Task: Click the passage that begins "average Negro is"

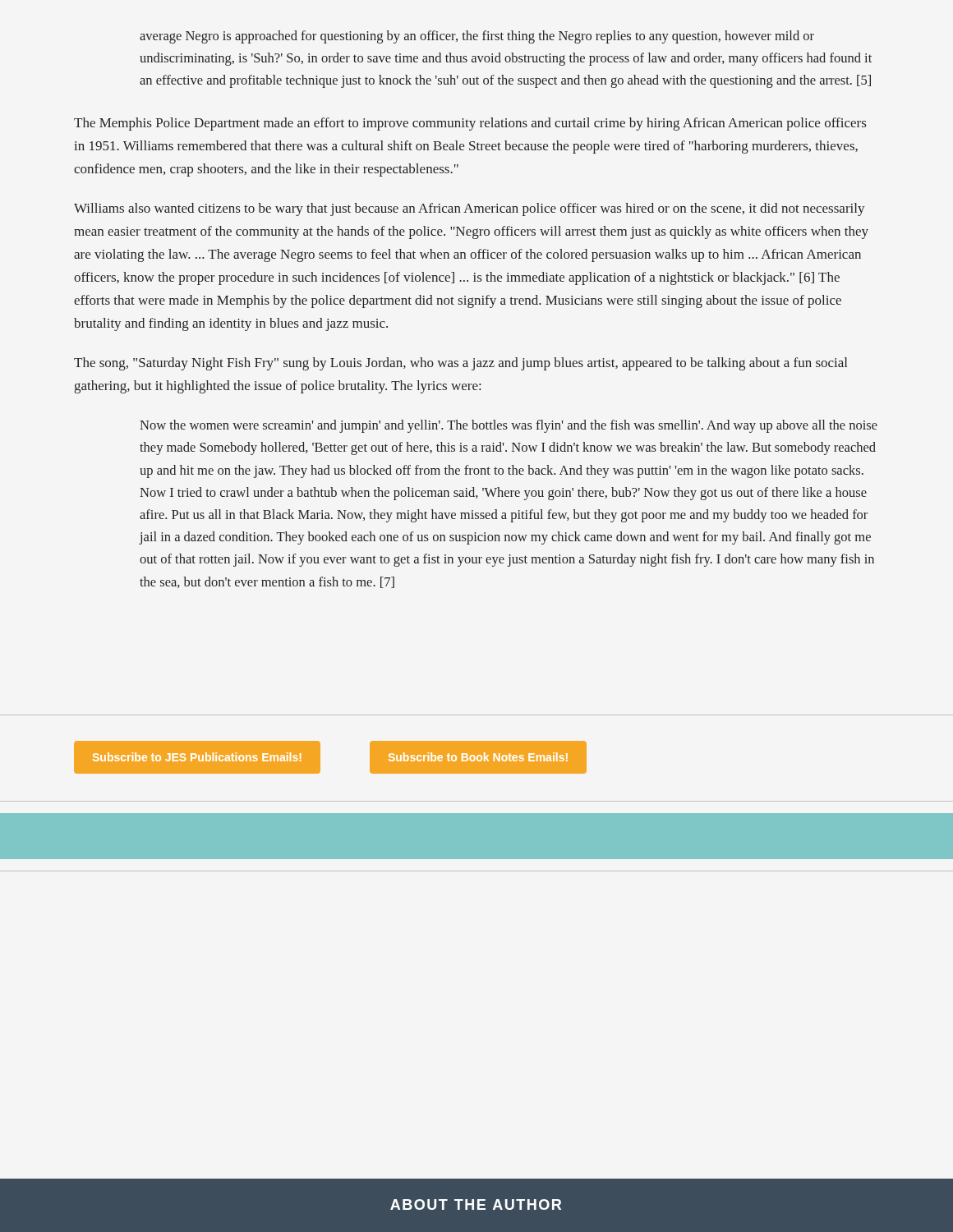Action: tap(509, 58)
